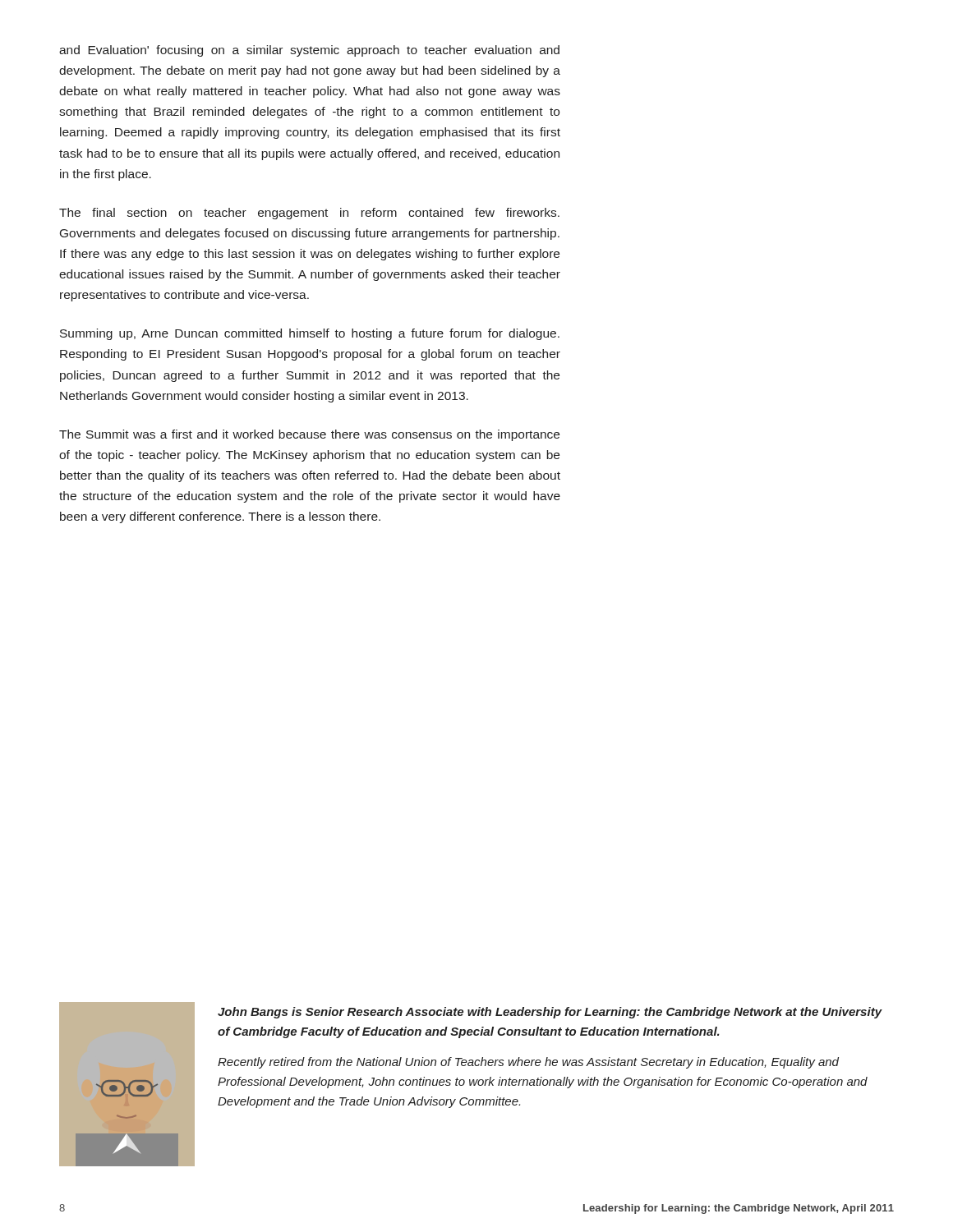Point to the block beginning "The final section on teacher"
This screenshot has height=1232, width=953.
(x=310, y=253)
